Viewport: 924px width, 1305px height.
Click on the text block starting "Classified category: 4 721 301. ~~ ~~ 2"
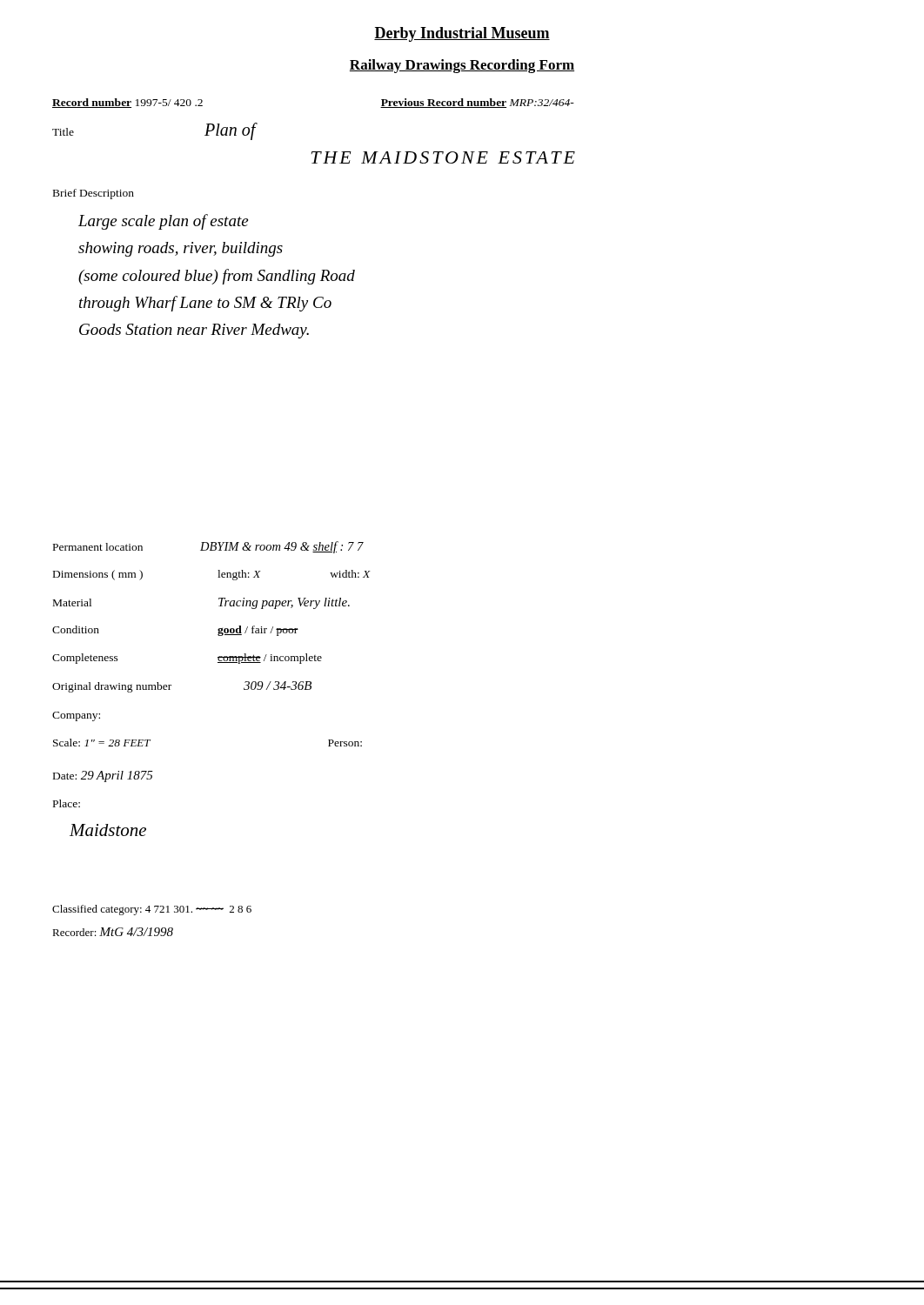152,921
